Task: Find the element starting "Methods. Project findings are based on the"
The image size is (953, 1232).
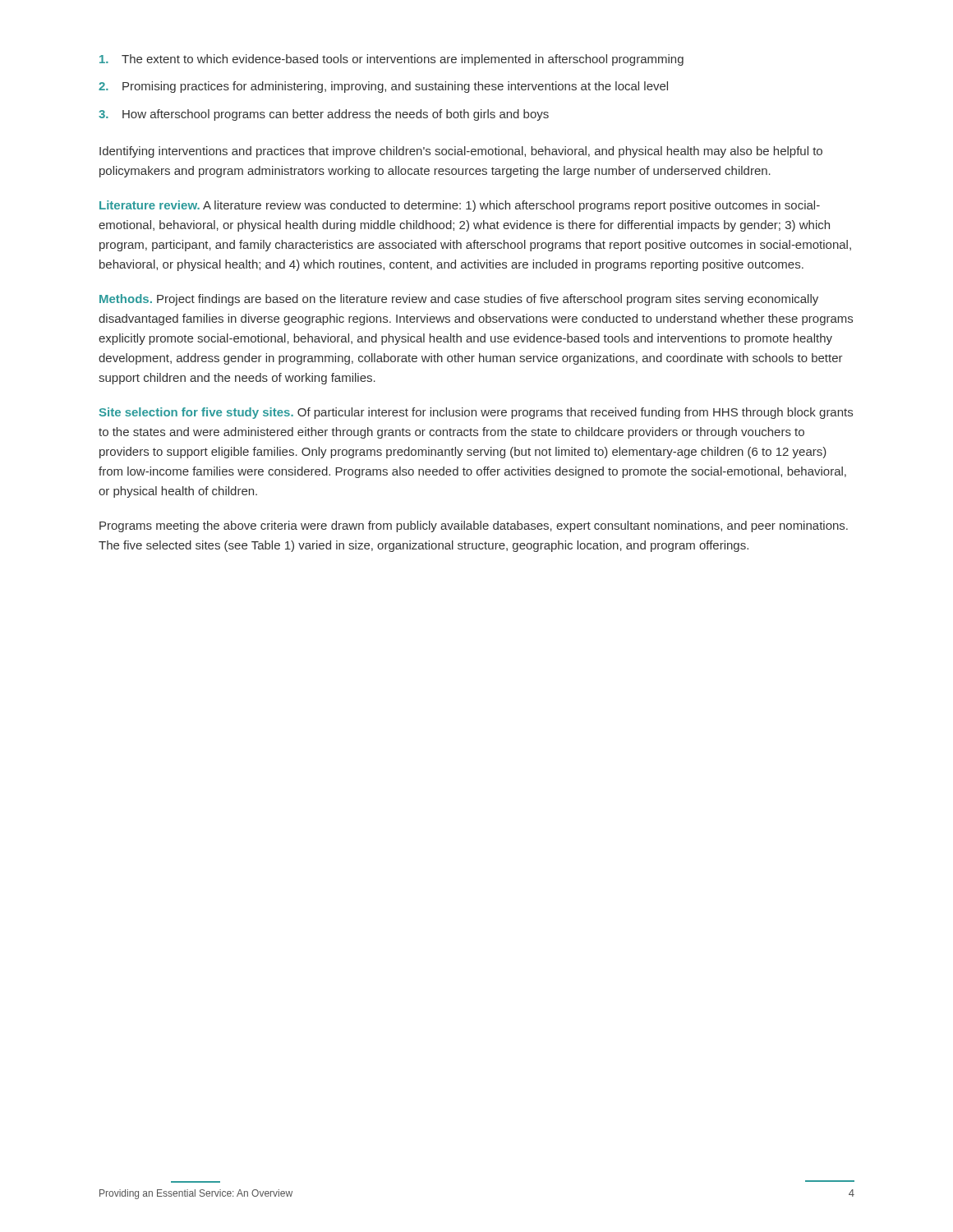Action: pyautogui.click(x=476, y=338)
